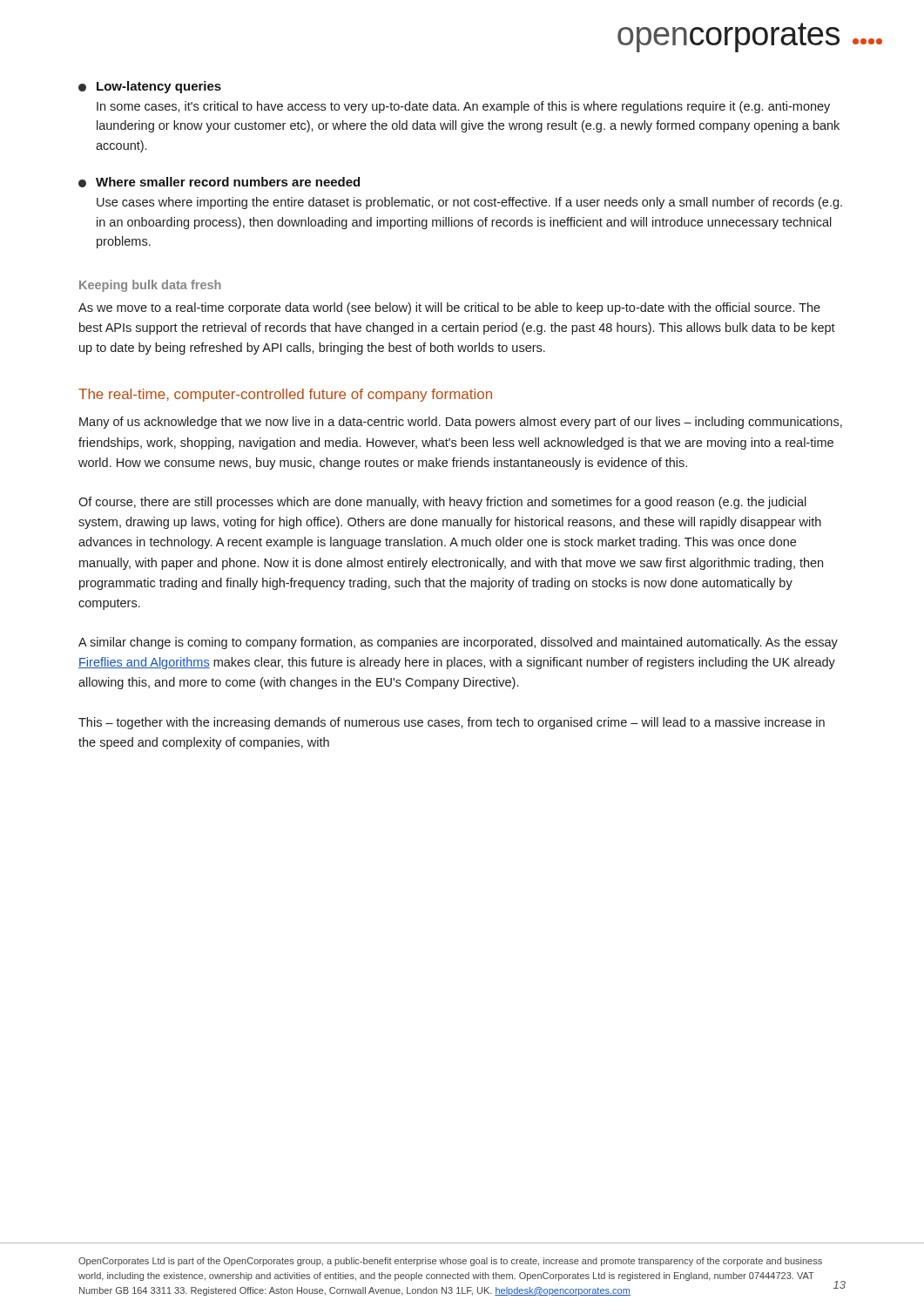Select the text block that reads "Many of us acknowledge"
The width and height of the screenshot is (924, 1307).
click(x=461, y=442)
